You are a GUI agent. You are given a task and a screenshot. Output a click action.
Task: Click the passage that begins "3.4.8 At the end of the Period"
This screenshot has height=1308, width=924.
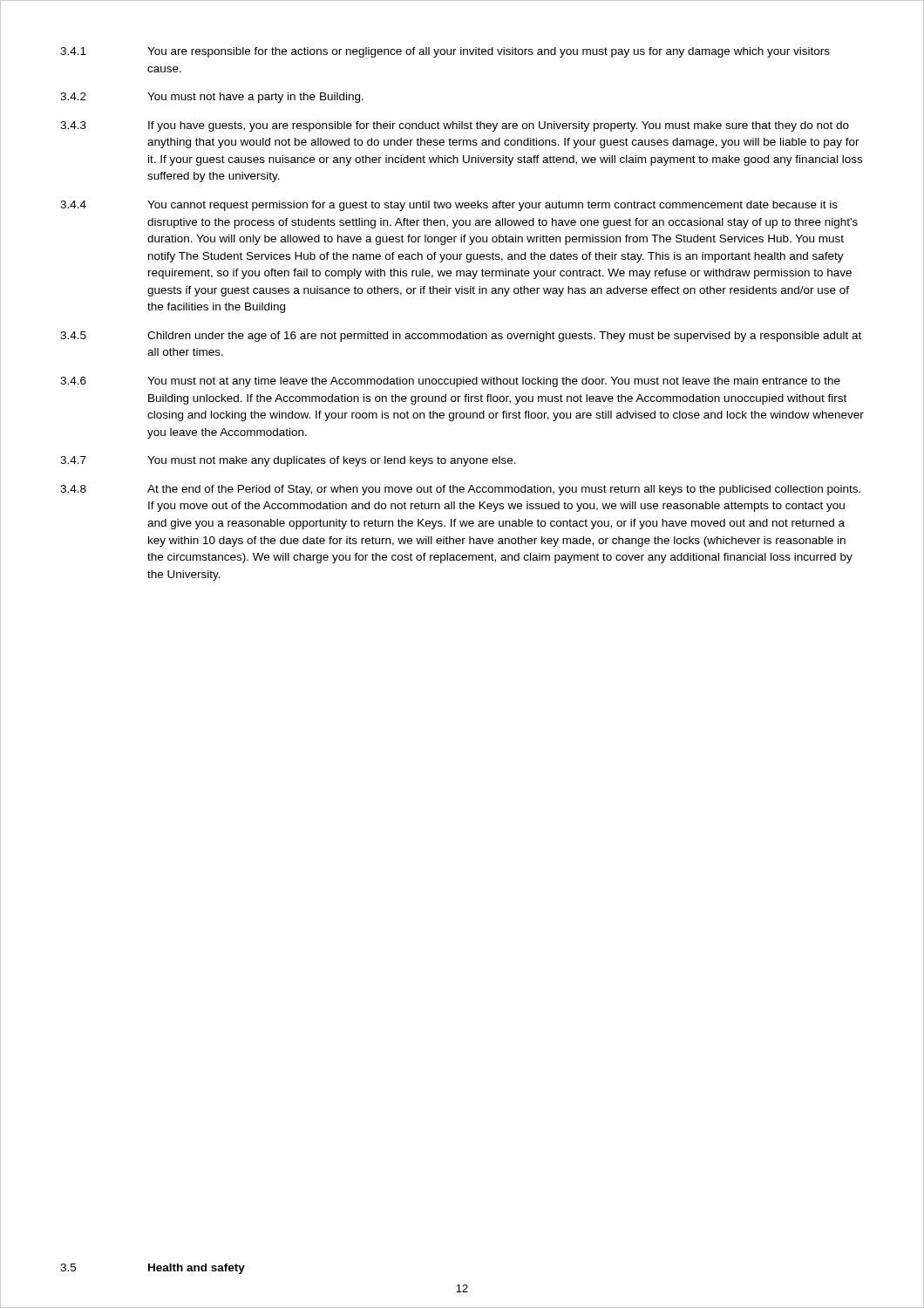[462, 532]
